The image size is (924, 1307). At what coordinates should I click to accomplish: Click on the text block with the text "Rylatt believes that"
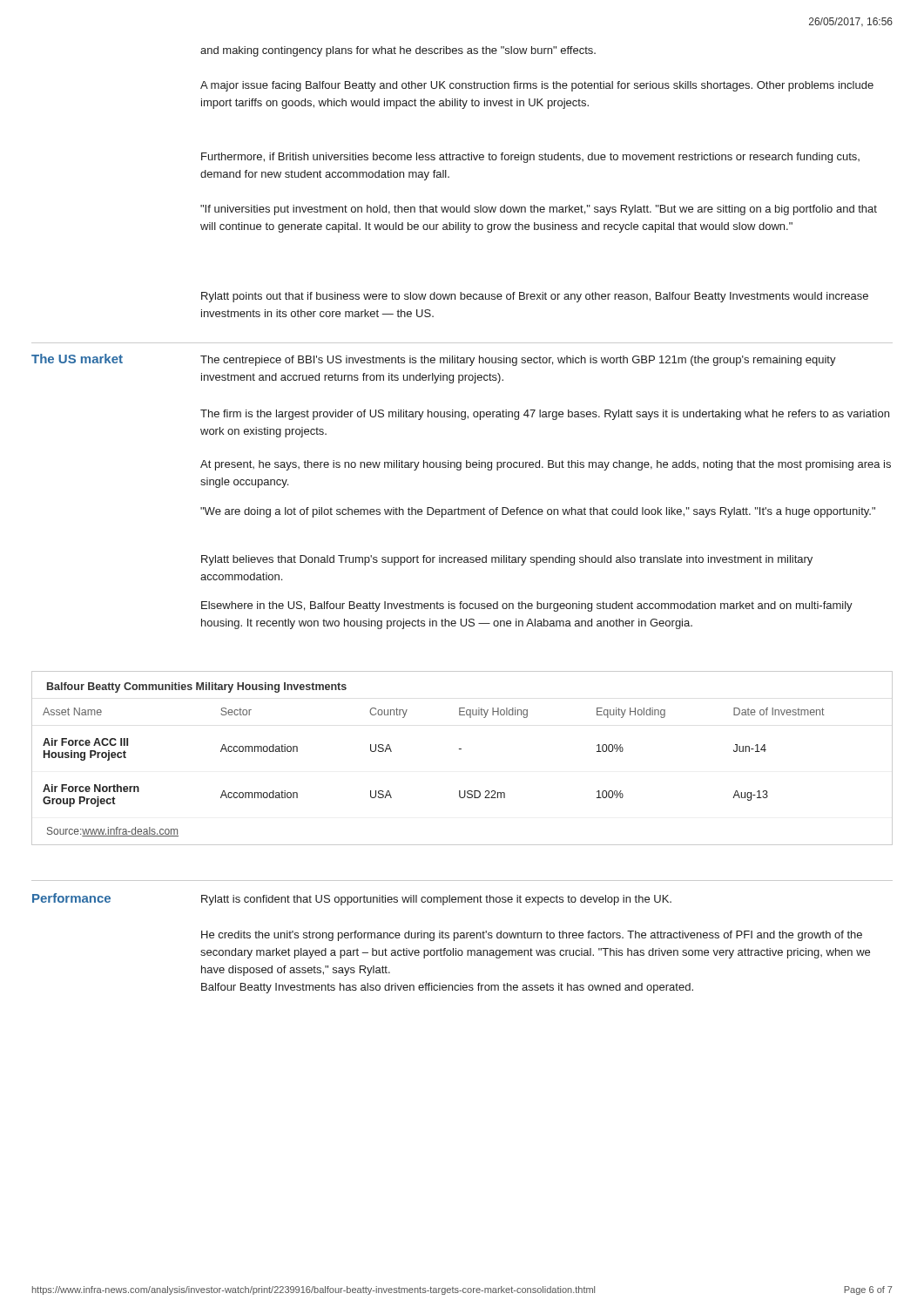tap(507, 568)
